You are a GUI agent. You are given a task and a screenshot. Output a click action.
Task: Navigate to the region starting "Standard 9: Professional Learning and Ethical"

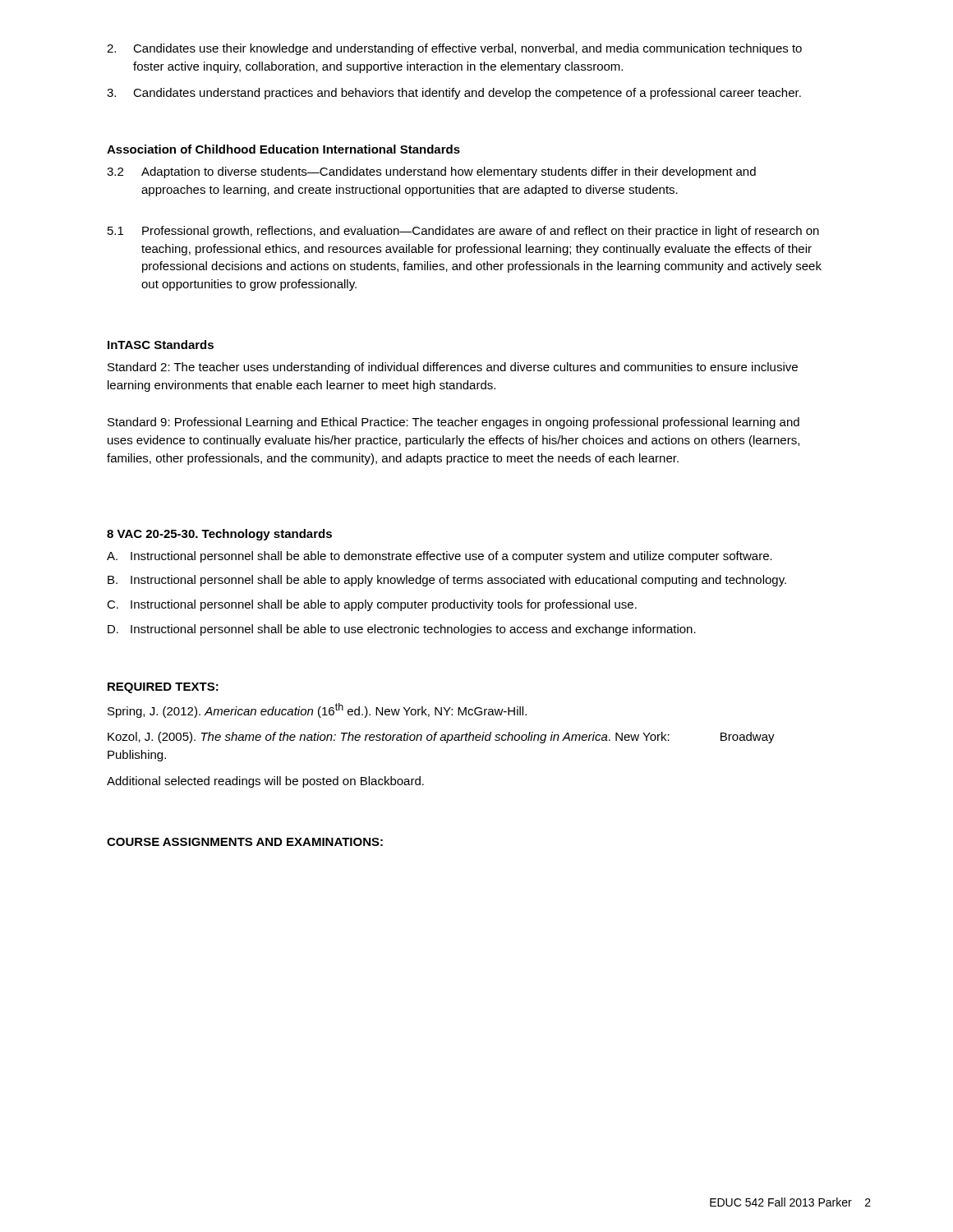click(x=454, y=440)
